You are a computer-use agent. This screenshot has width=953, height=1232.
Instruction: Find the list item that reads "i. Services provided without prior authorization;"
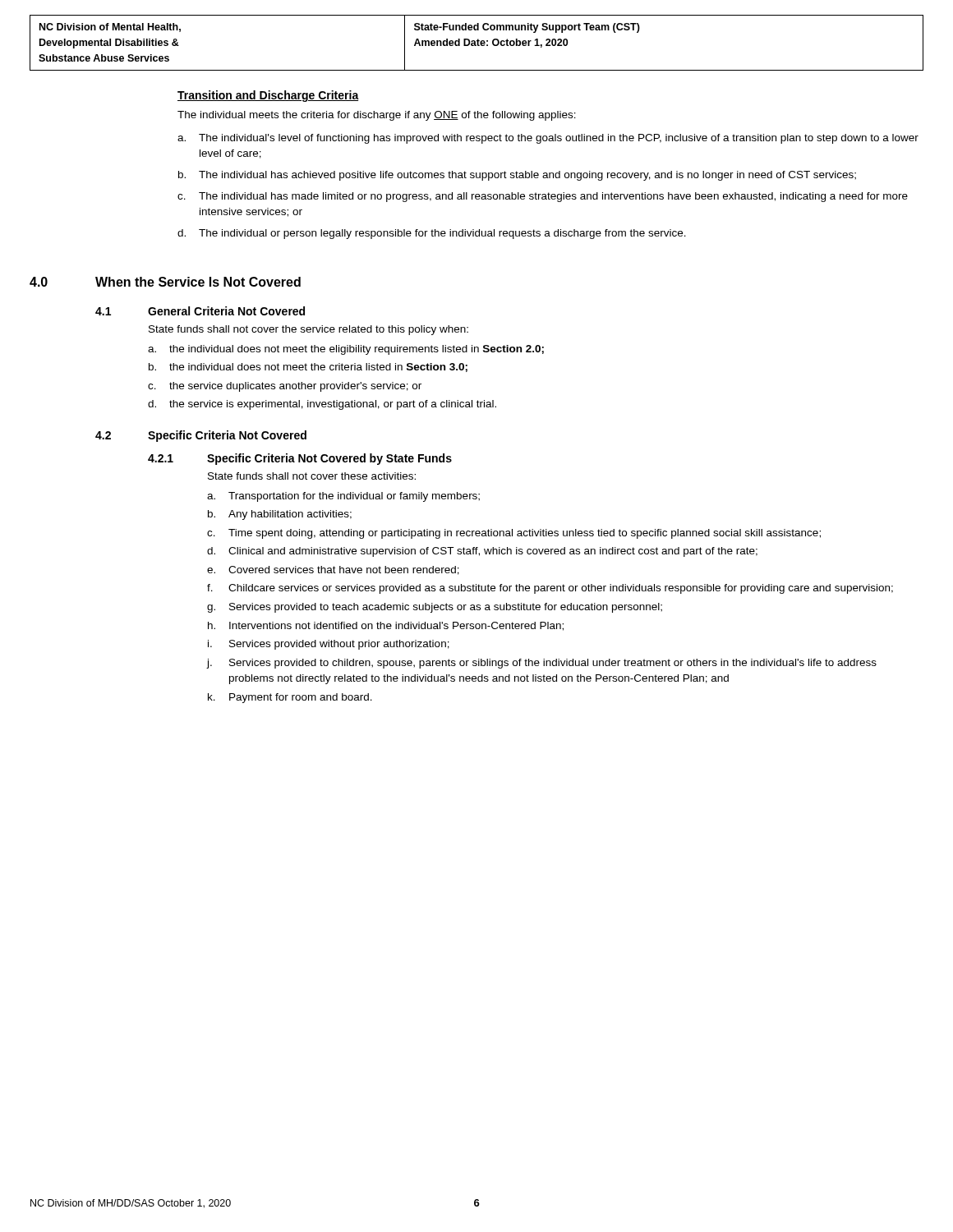[x=328, y=644]
